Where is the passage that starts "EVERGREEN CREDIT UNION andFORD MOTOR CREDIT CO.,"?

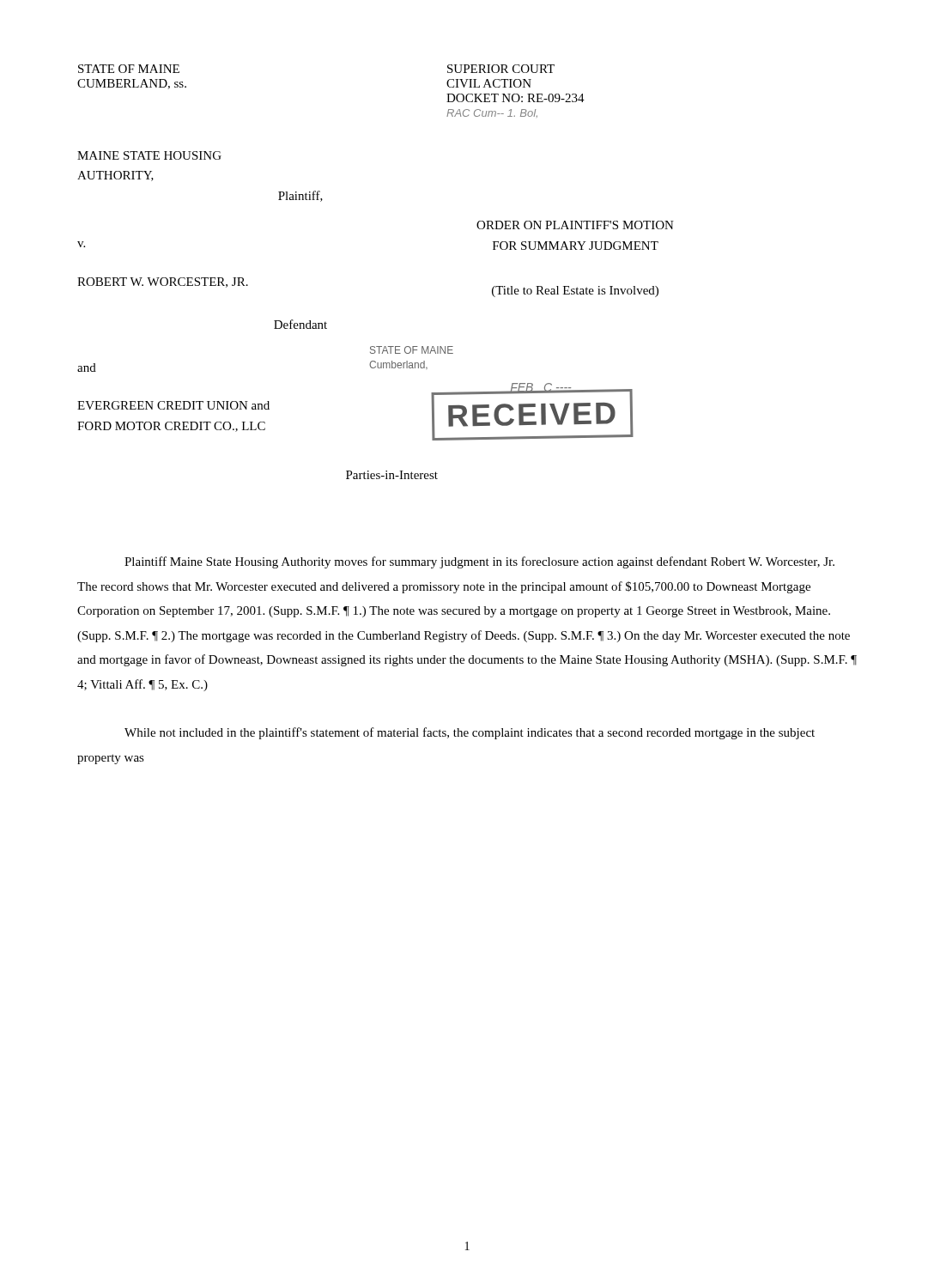tap(174, 416)
